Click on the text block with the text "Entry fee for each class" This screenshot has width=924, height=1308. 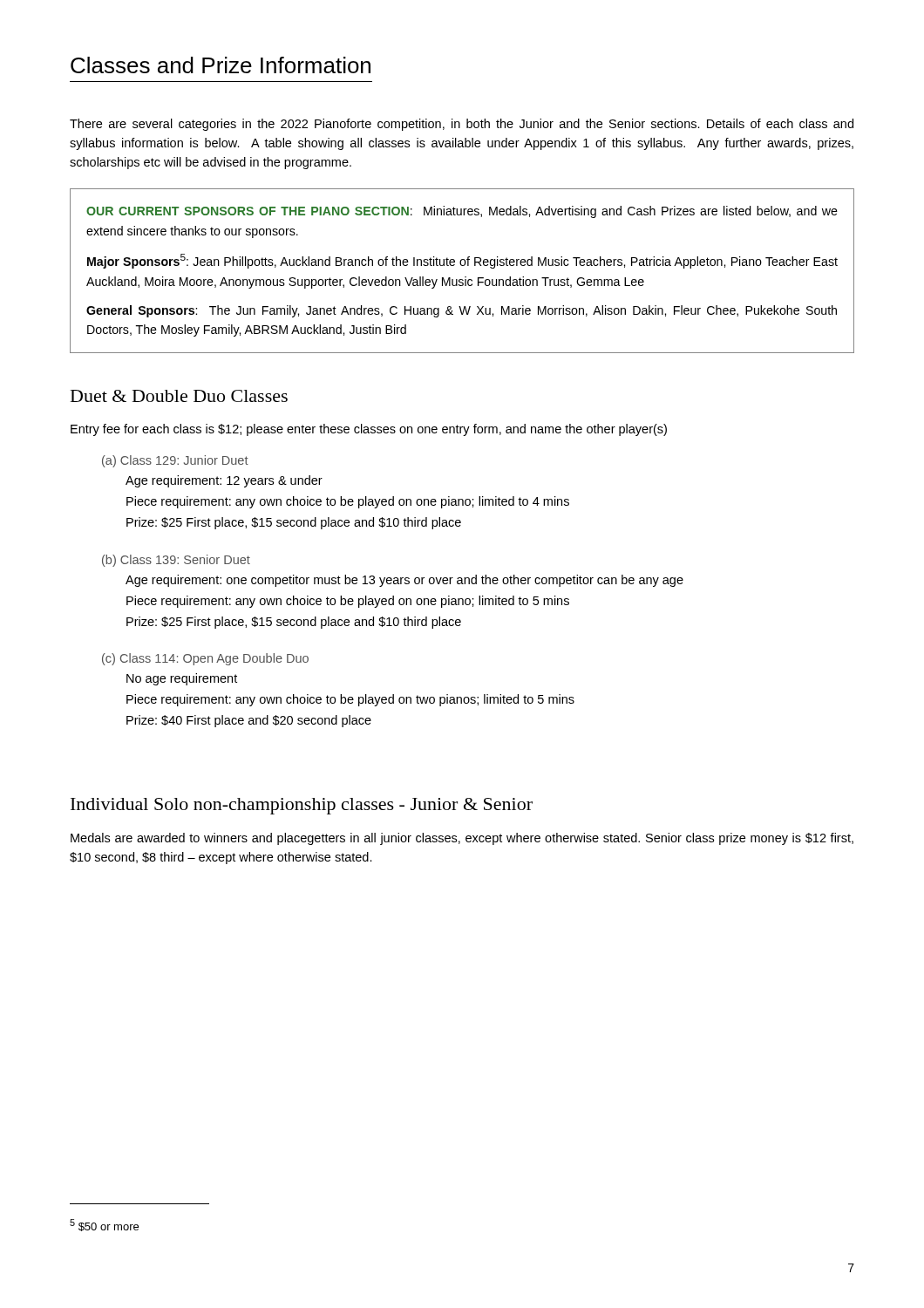coord(462,430)
